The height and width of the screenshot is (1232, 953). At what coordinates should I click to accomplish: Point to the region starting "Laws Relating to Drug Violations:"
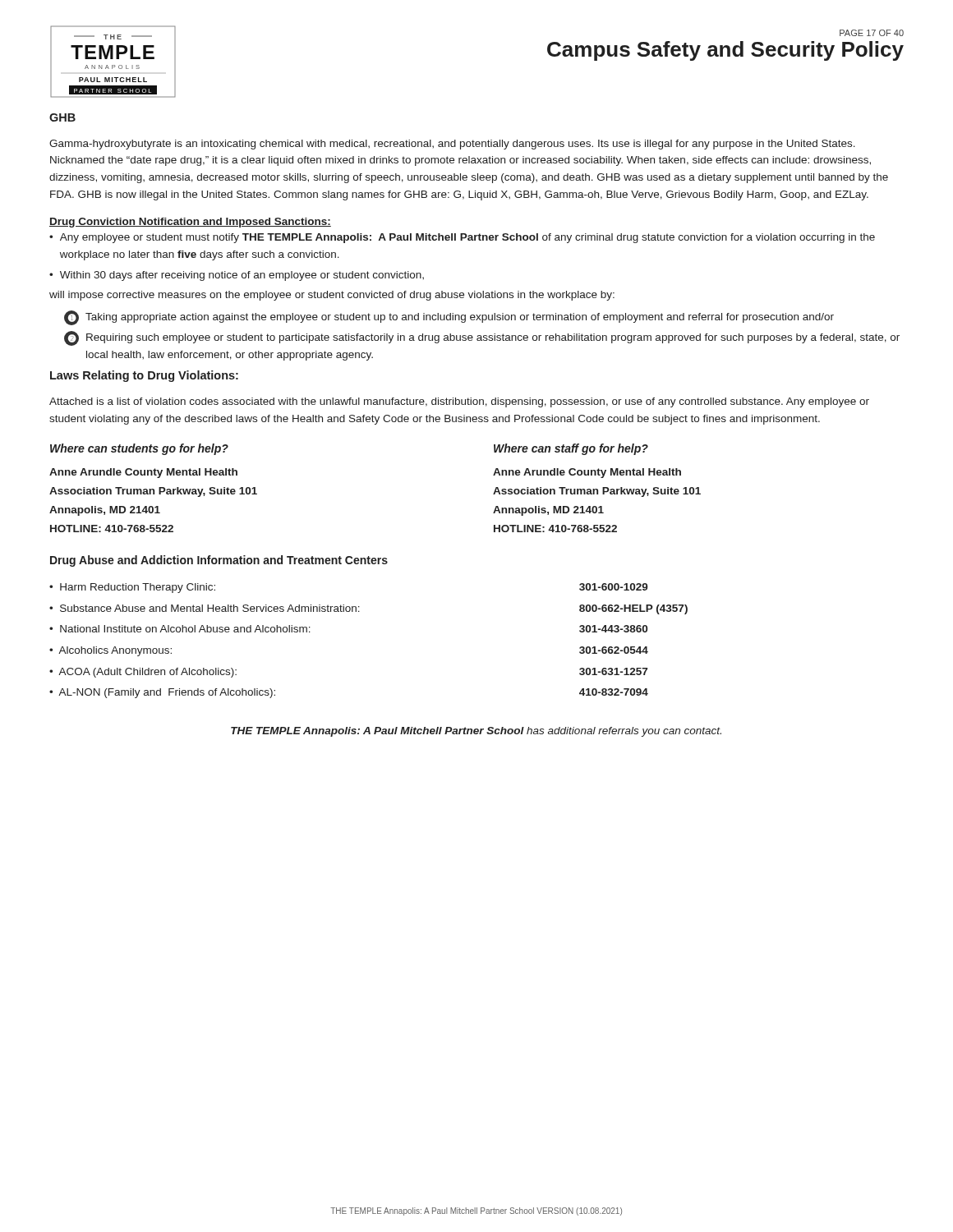point(144,376)
